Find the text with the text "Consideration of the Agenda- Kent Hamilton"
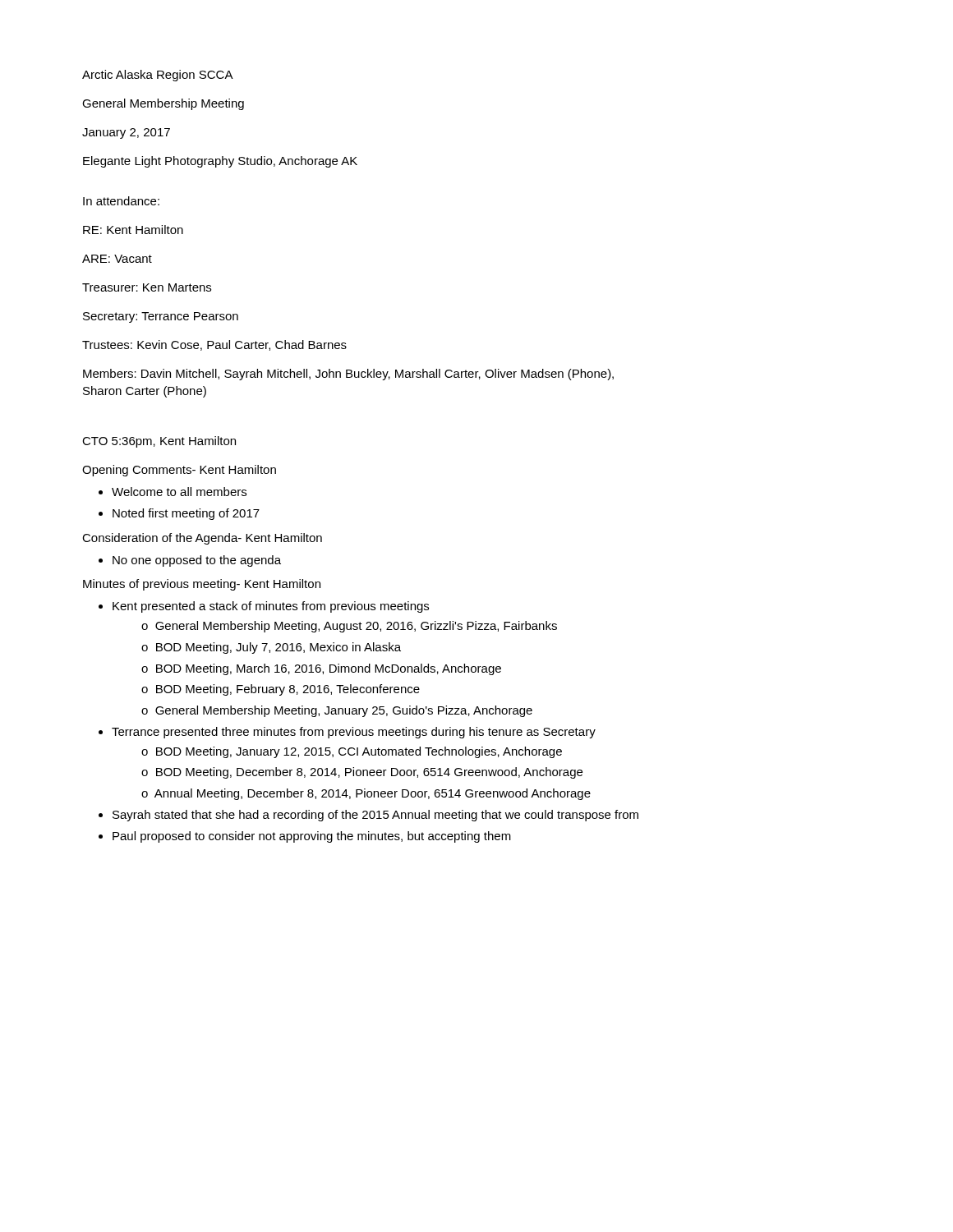This screenshot has height=1232, width=953. [x=202, y=537]
